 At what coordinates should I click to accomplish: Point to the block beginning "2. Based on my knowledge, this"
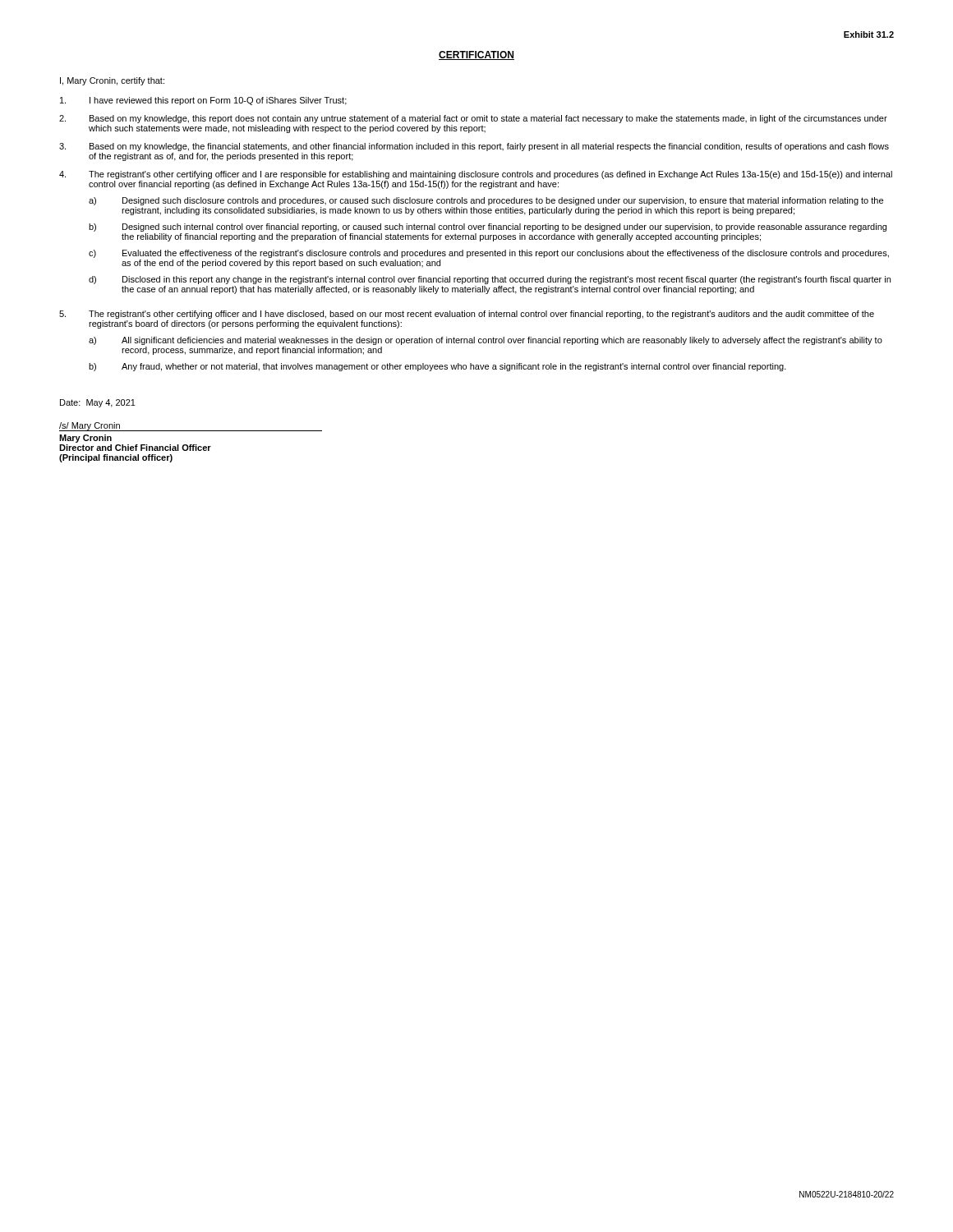pos(476,123)
